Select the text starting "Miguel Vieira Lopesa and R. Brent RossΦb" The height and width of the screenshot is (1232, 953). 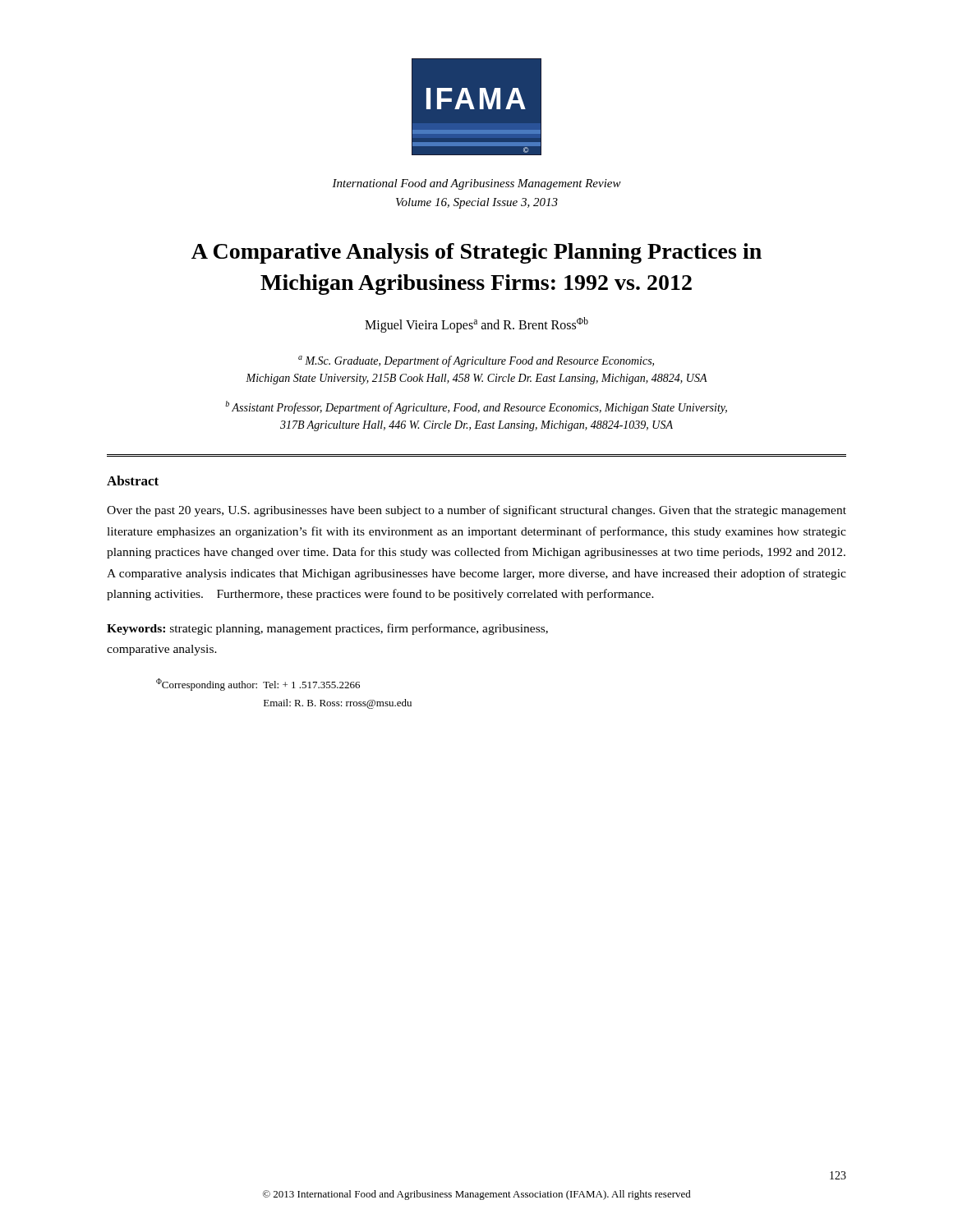[x=476, y=324]
